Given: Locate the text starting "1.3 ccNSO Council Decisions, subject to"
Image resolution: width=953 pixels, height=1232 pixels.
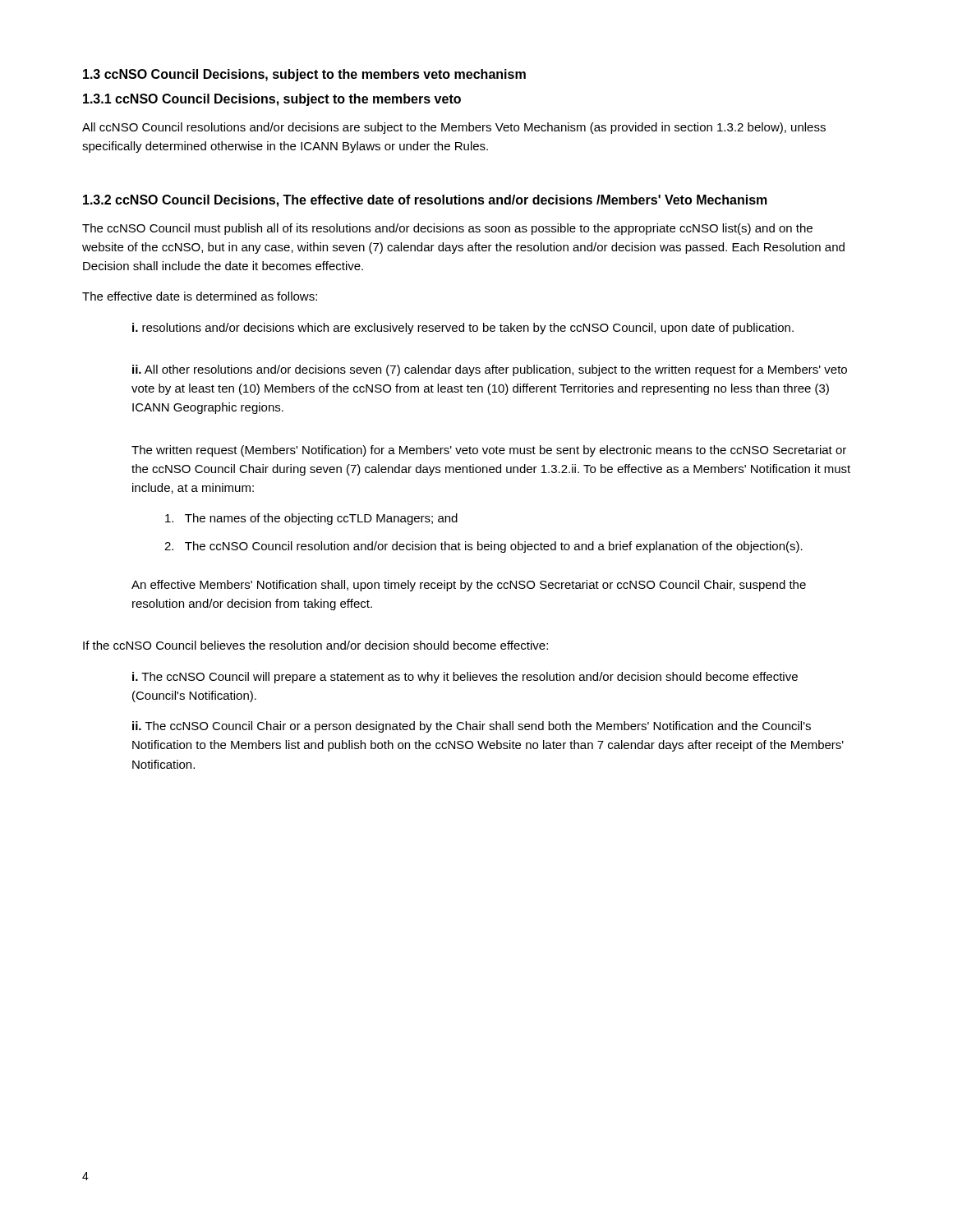Looking at the screenshot, I should point(304,74).
